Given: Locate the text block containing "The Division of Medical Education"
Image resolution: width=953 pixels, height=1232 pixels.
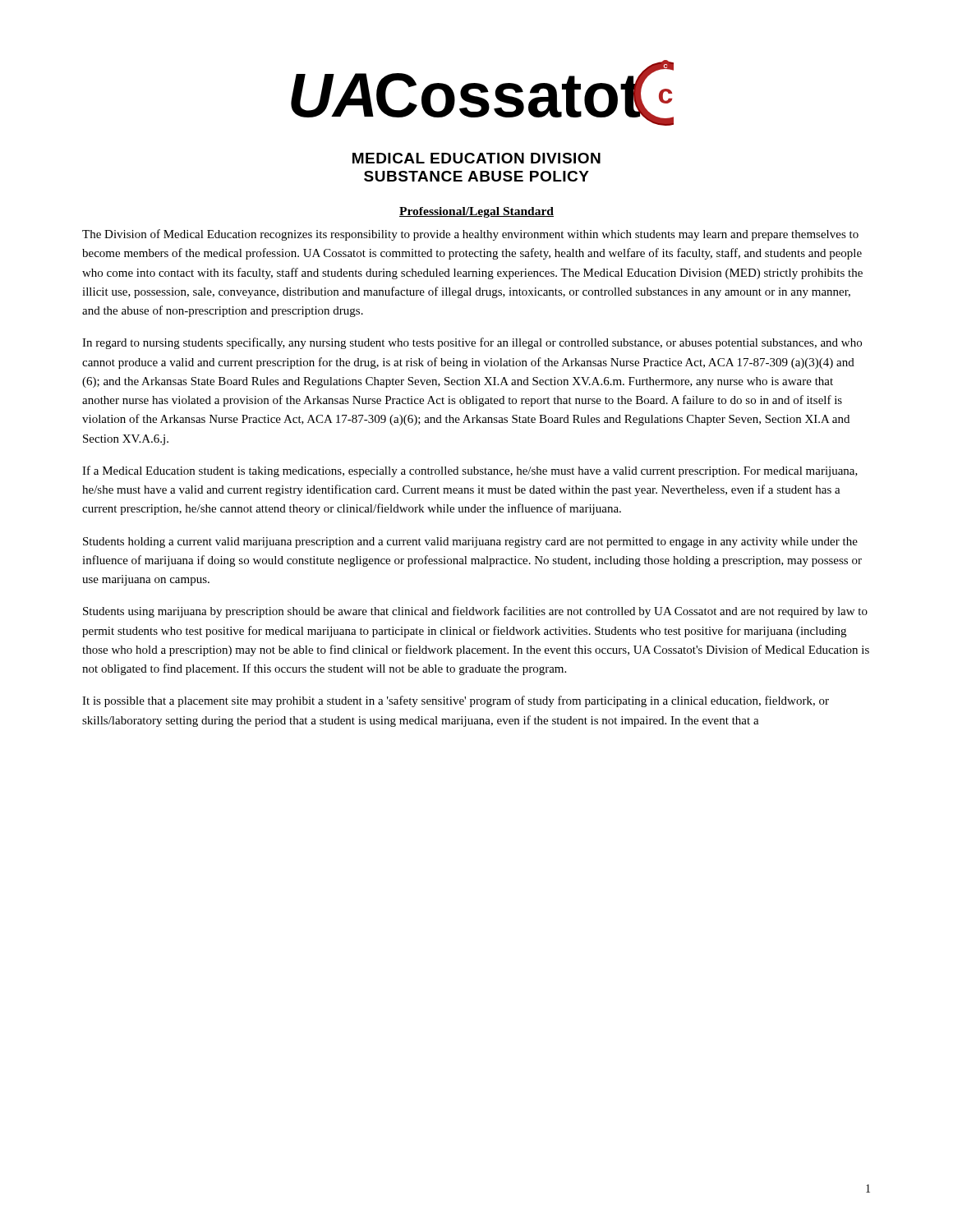Looking at the screenshot, I should (473, 272).
